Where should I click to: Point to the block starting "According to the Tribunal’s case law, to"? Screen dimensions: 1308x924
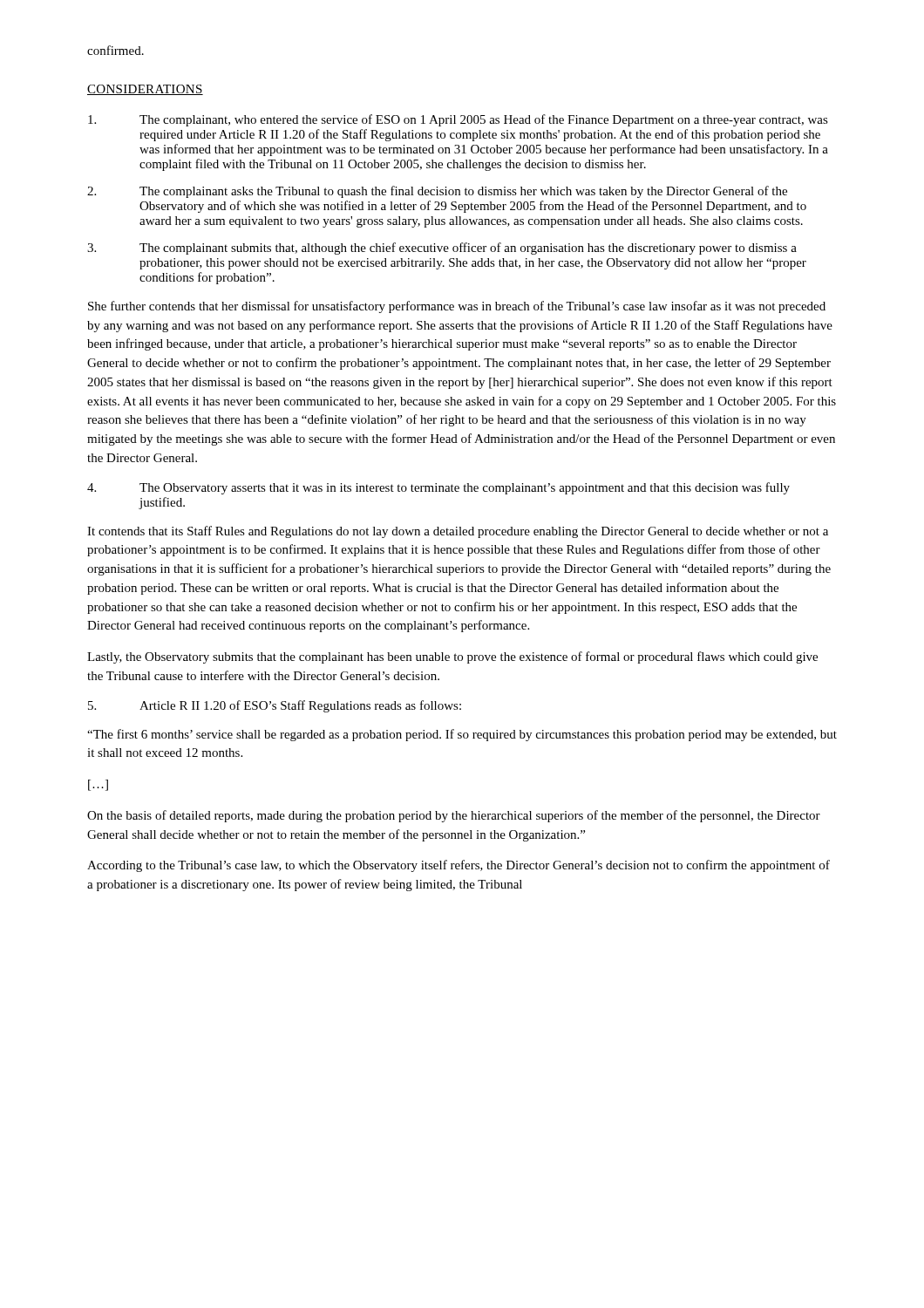[458, 875]
